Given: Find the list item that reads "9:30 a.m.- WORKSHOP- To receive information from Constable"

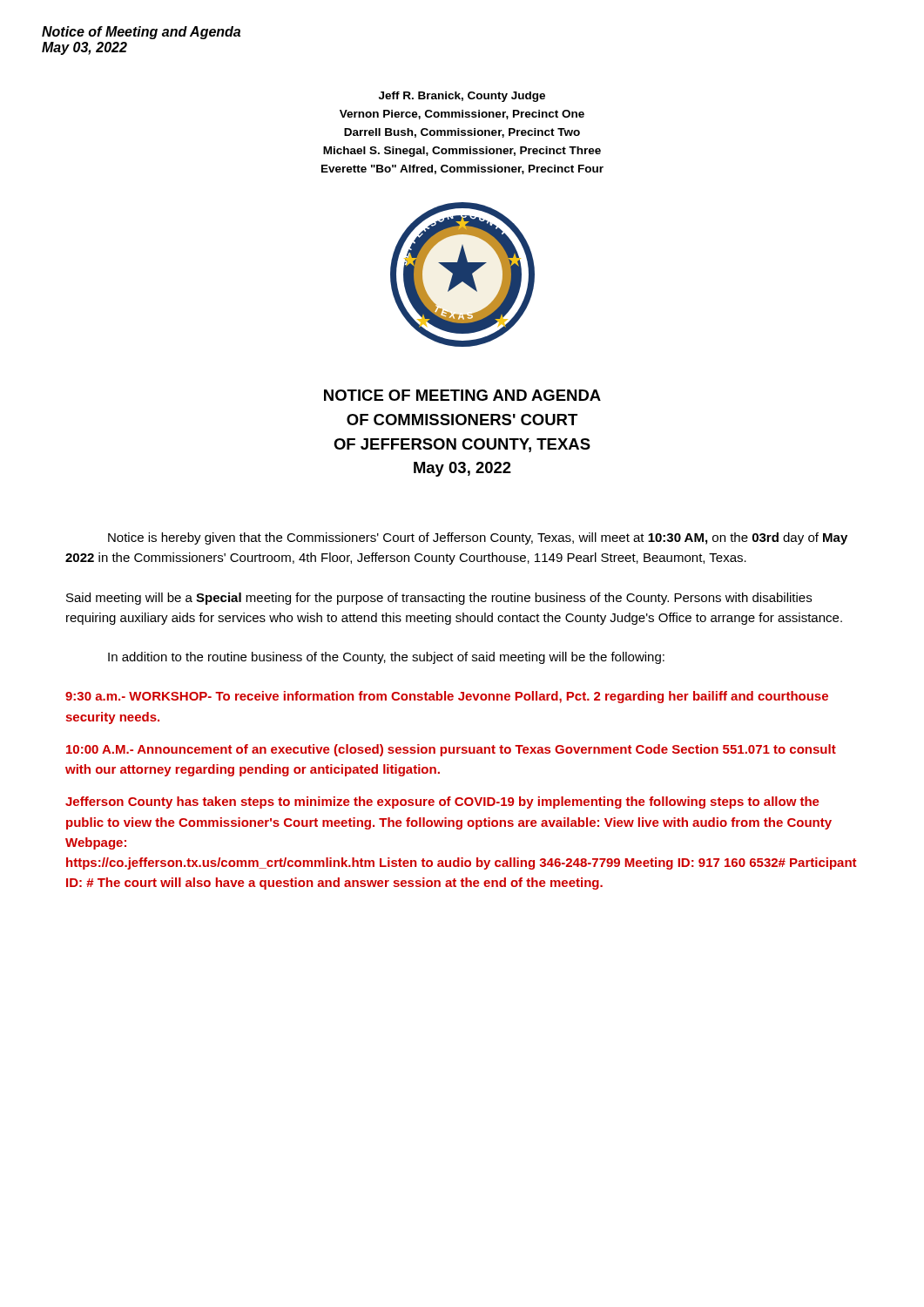Looking at the screenshot, I should pos(447,706).
